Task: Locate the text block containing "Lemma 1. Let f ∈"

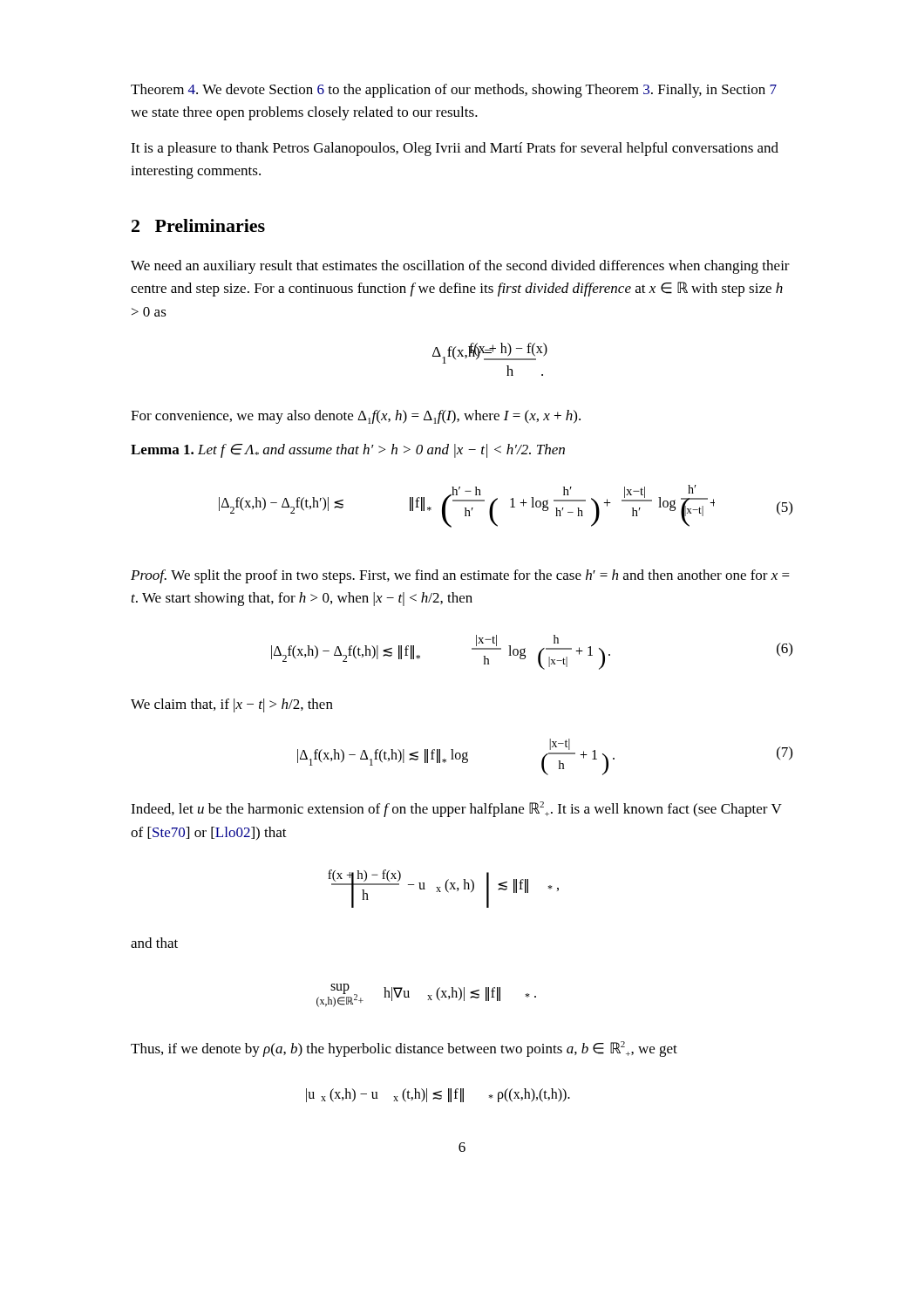Action: [x=348, y=451]
